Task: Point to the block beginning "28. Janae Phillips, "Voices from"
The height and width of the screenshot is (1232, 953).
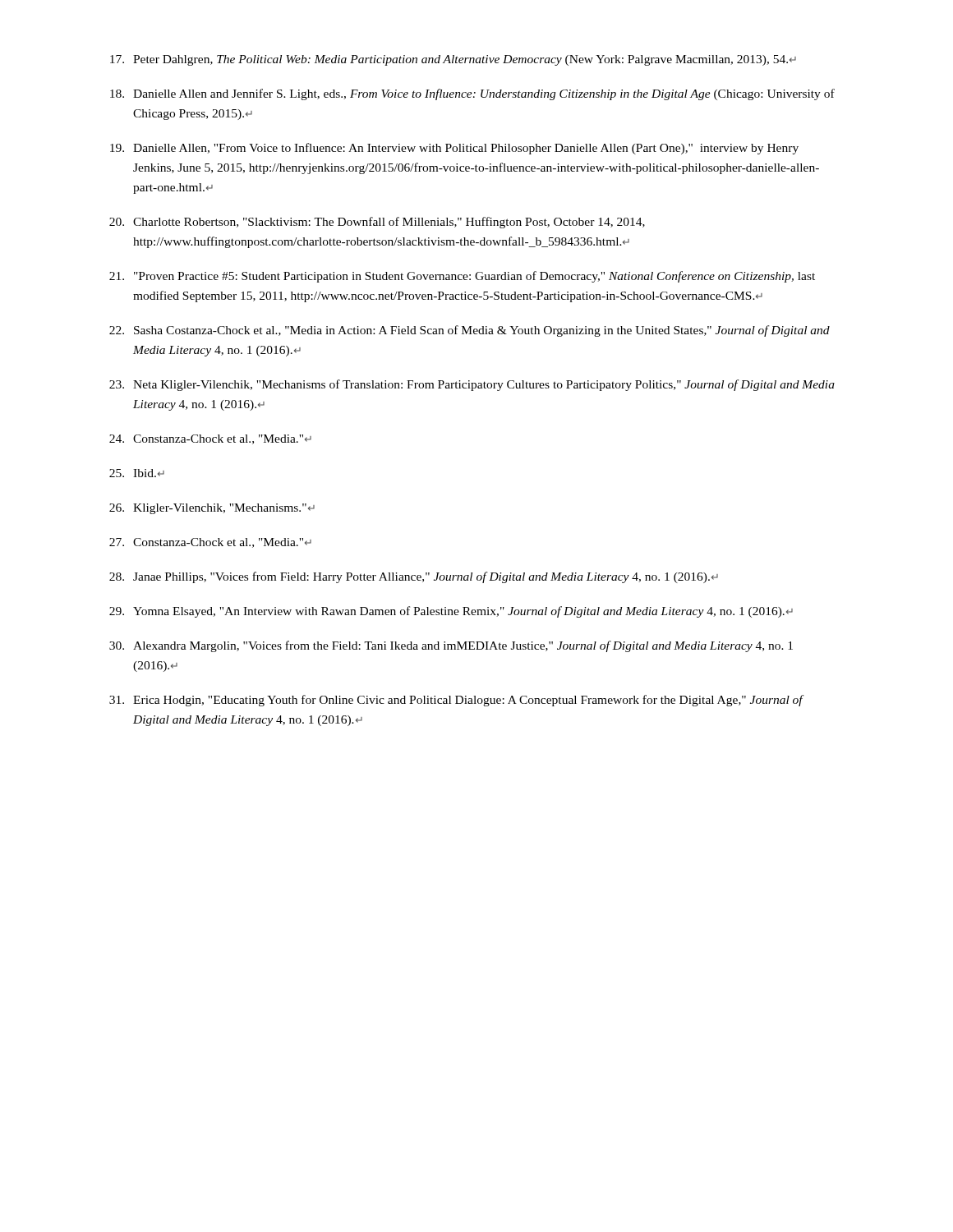Action: pyautogui.click(x=460, y=577)
